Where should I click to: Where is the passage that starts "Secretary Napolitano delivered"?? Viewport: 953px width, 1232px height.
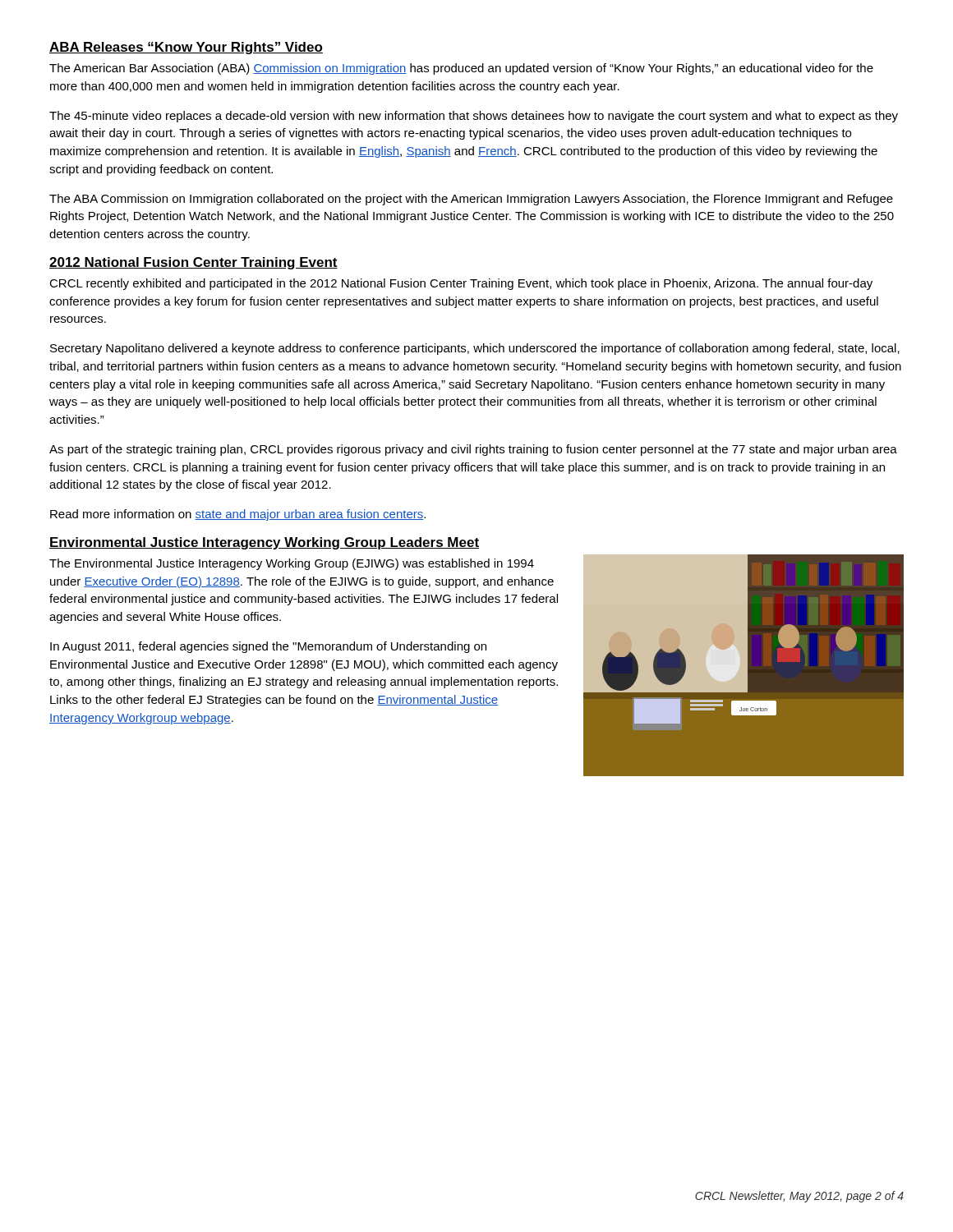click(x=476, y=384)
